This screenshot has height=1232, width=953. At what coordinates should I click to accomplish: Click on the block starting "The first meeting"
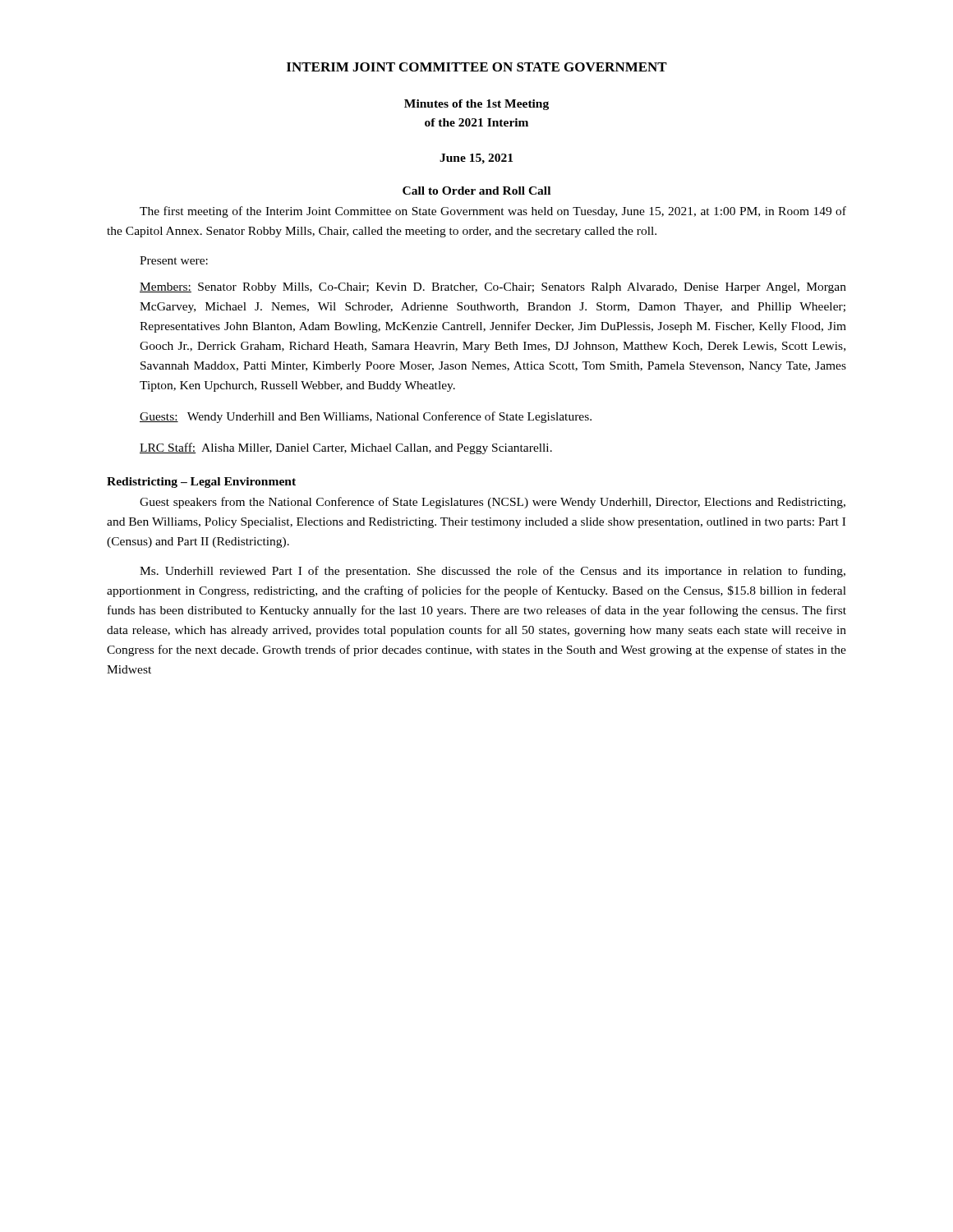(x=476, y=220)
